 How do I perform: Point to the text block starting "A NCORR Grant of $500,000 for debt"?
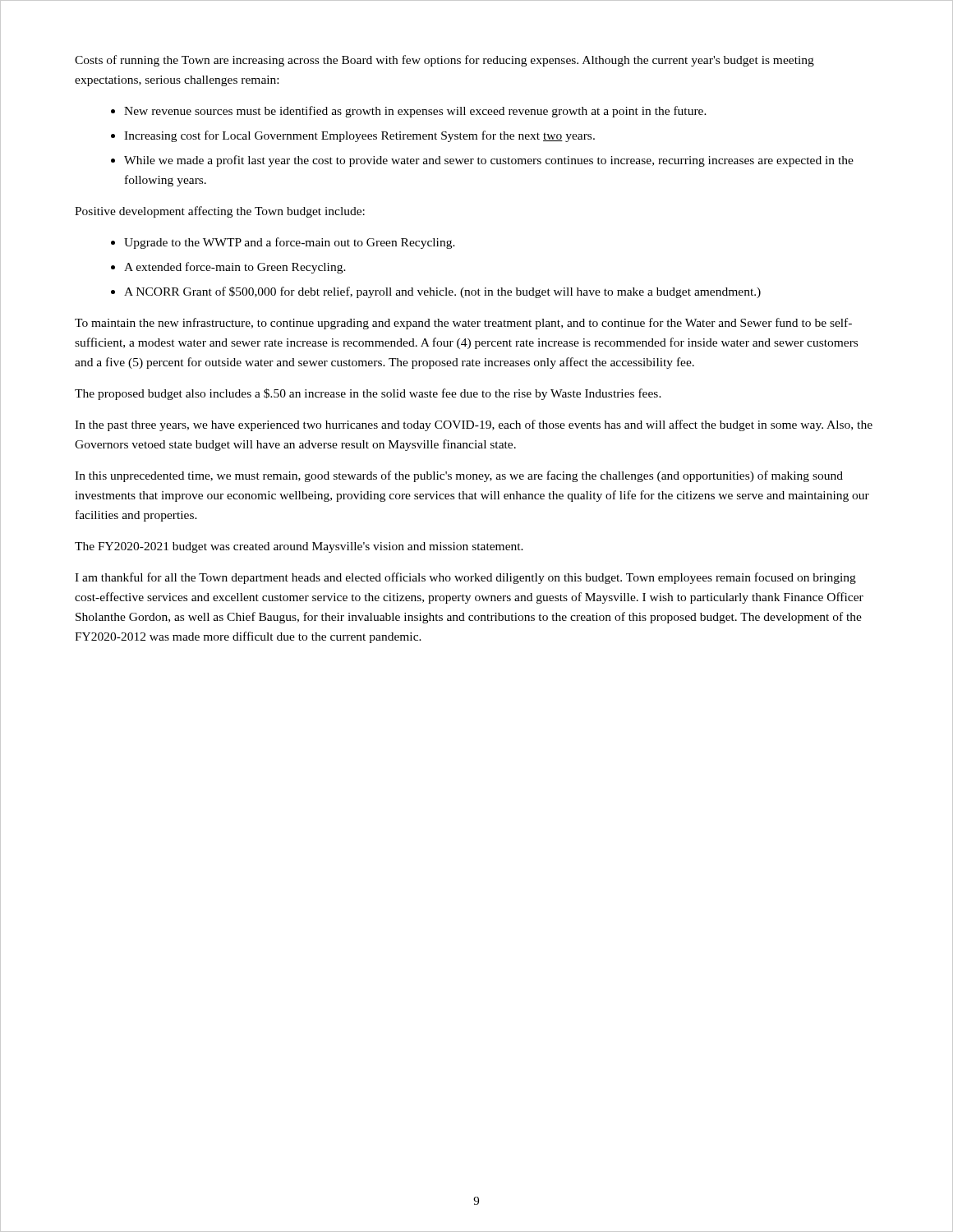point(443,291)
